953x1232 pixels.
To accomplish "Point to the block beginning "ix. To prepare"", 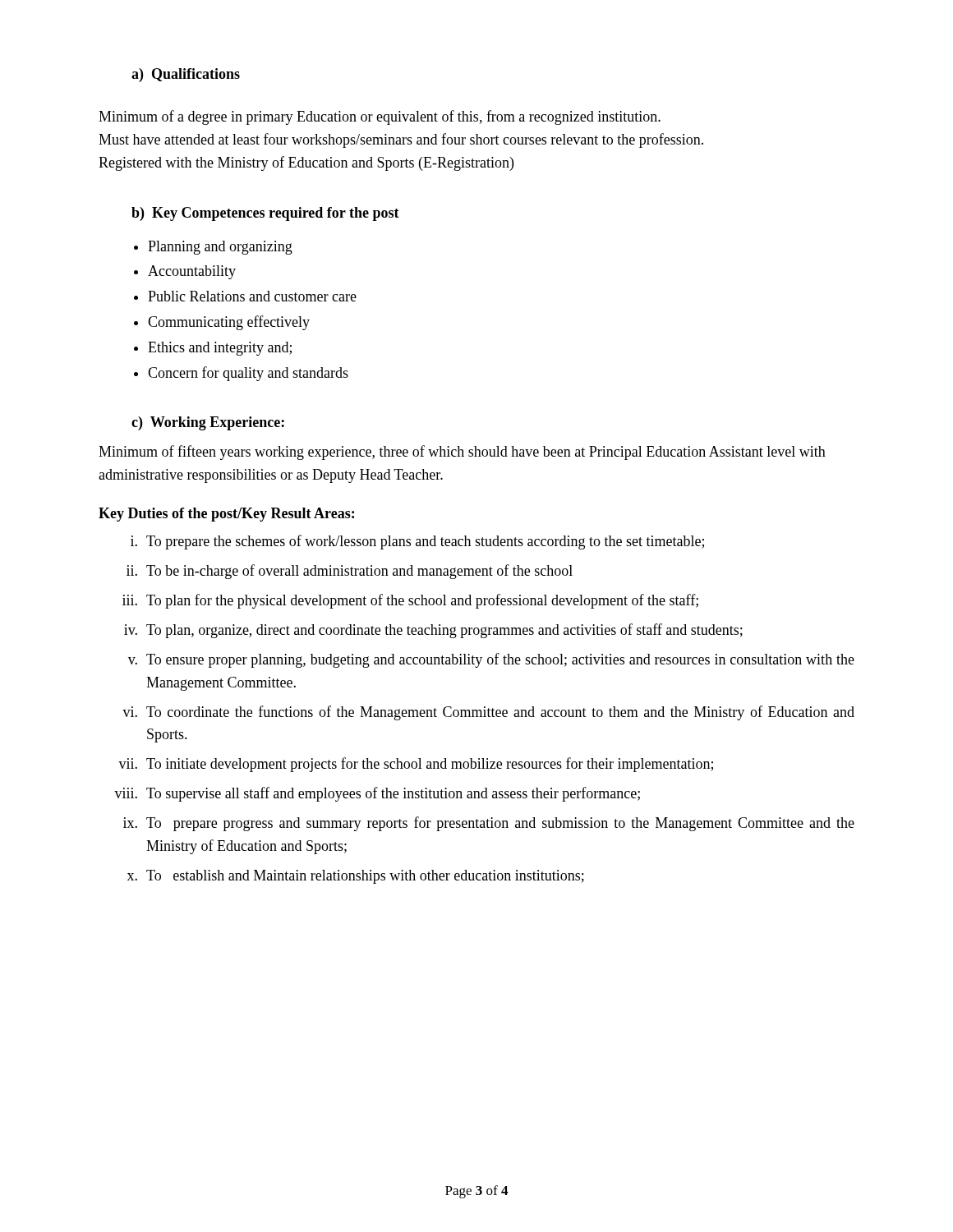I will 476,835.
